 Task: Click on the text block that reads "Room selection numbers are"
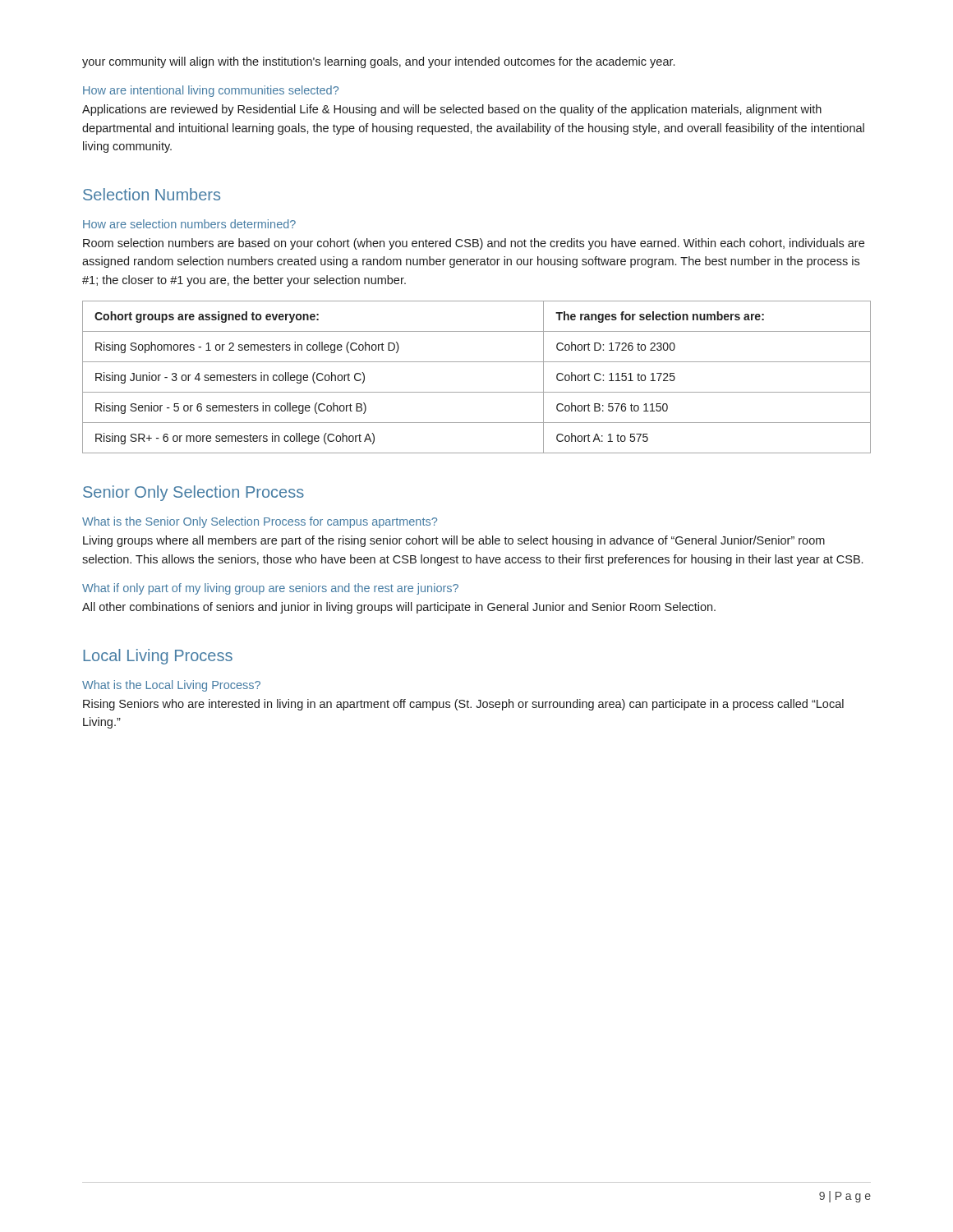coord(473,261)
